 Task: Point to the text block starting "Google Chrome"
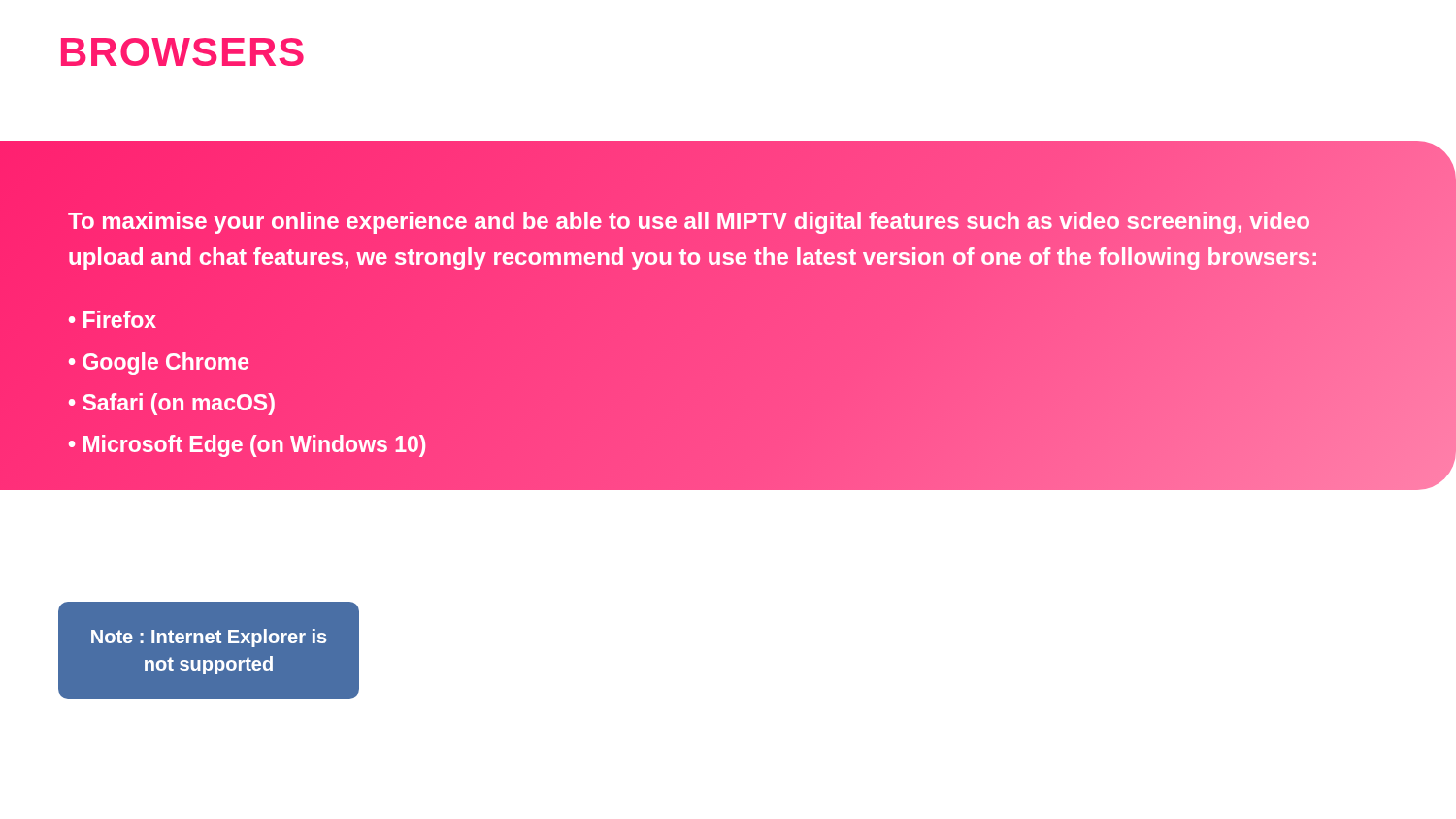(x=166, y=362)
